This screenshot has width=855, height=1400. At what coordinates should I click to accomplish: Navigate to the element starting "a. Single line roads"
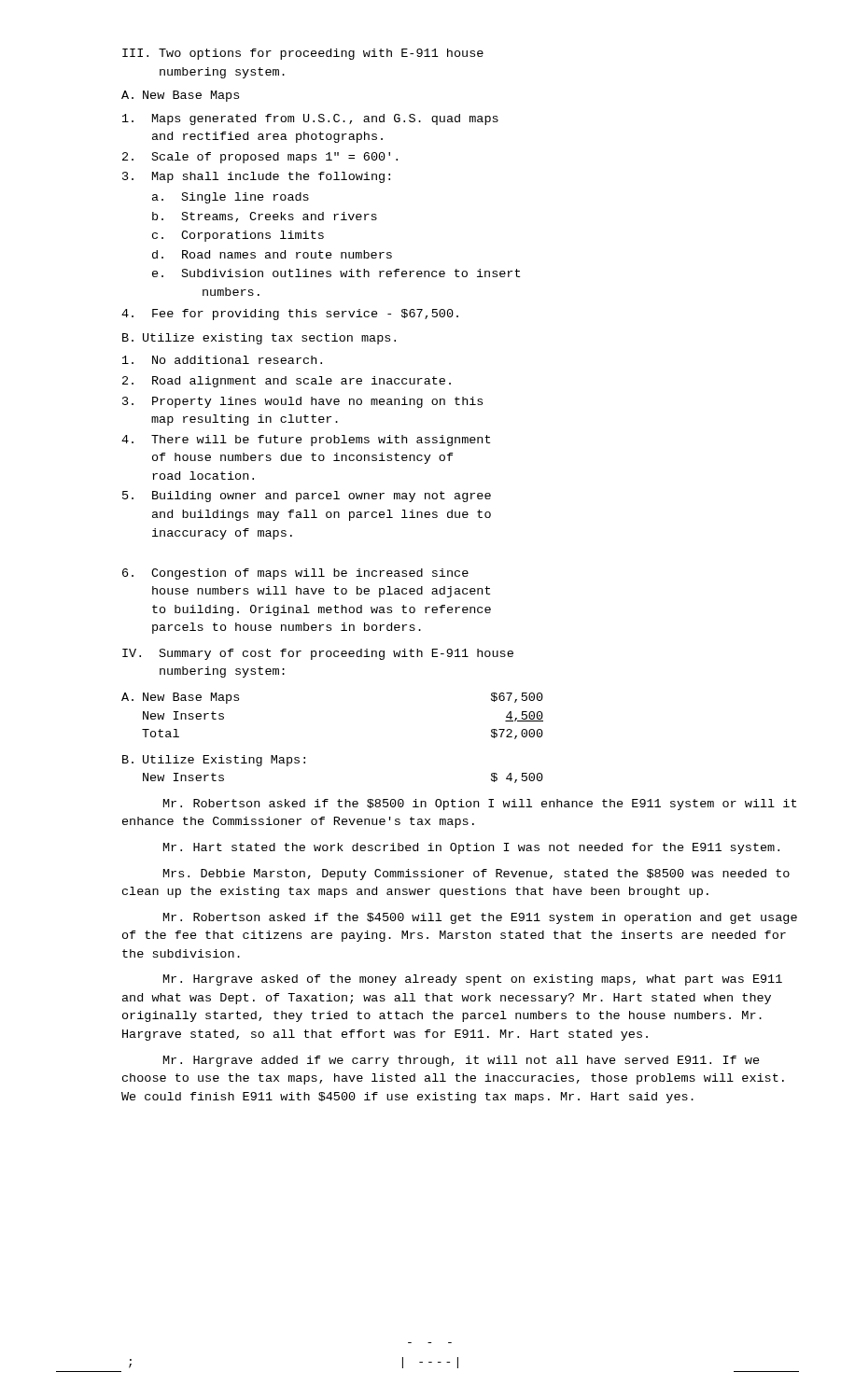[x=230, y=198]
